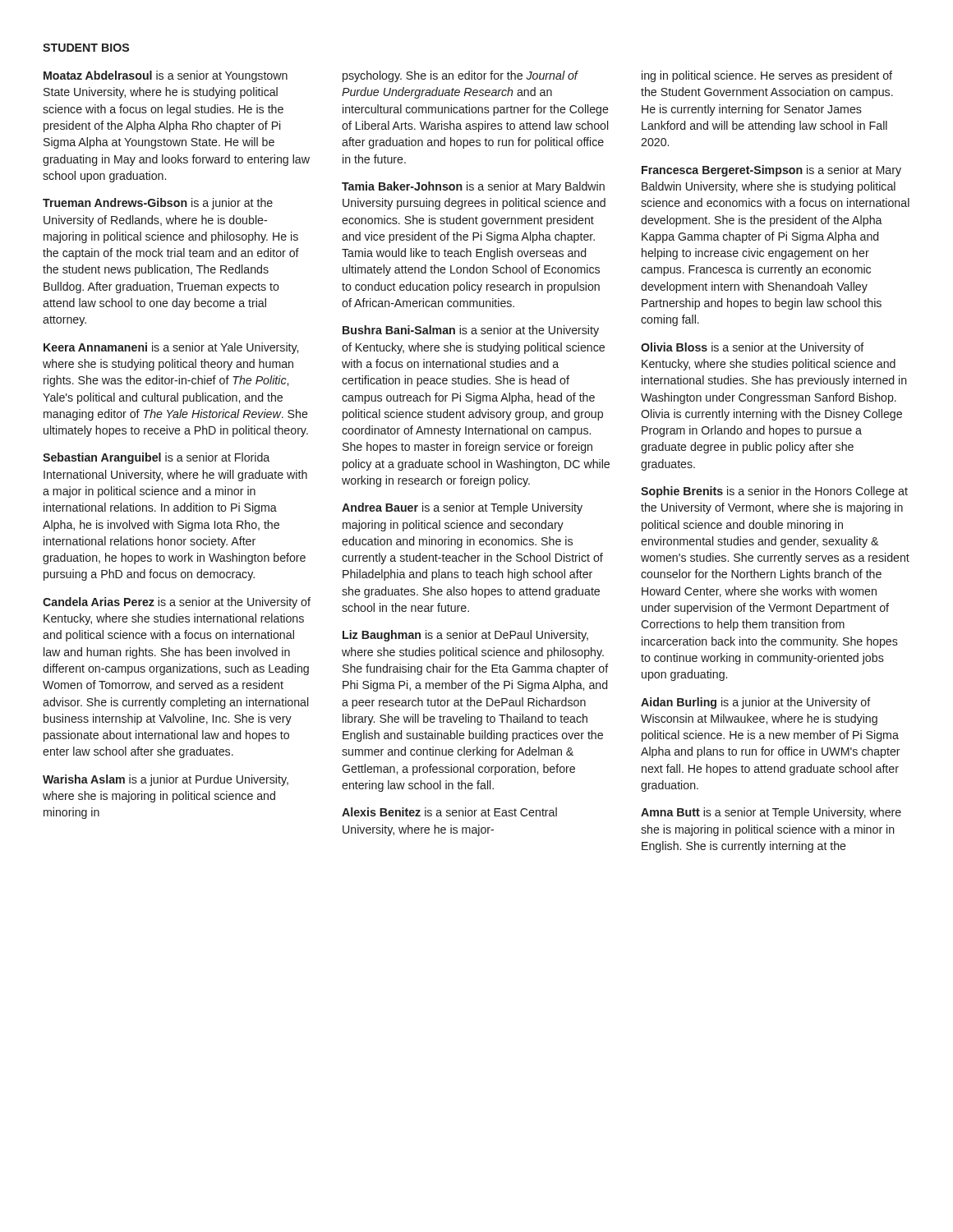Select the text block containing "Francesca Bergeret-Simpson is a senior at Mary"
This screenshot has width=953, height=1232.
pos(775,245)
